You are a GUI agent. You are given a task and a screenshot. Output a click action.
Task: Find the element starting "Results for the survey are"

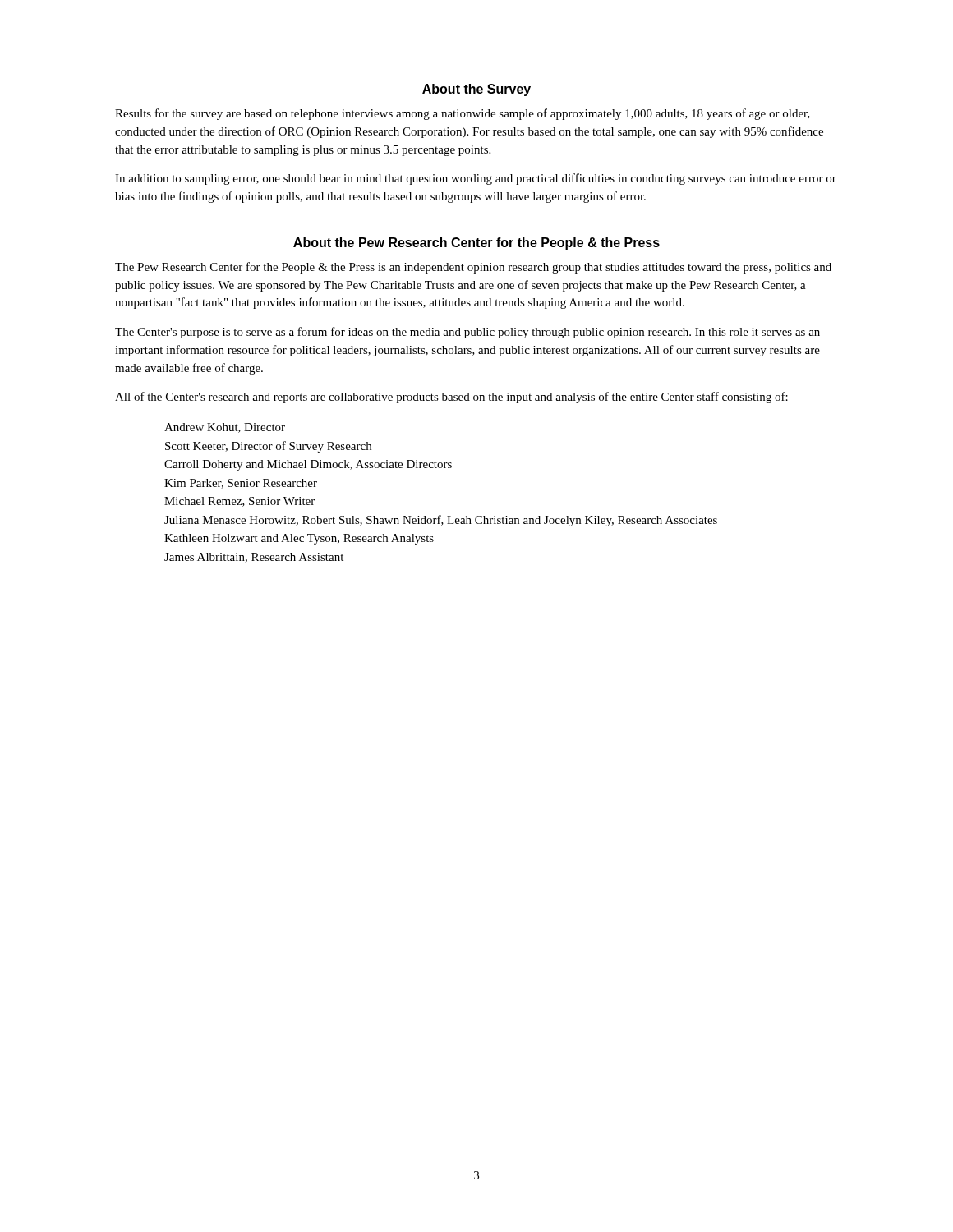click(469, 131)
